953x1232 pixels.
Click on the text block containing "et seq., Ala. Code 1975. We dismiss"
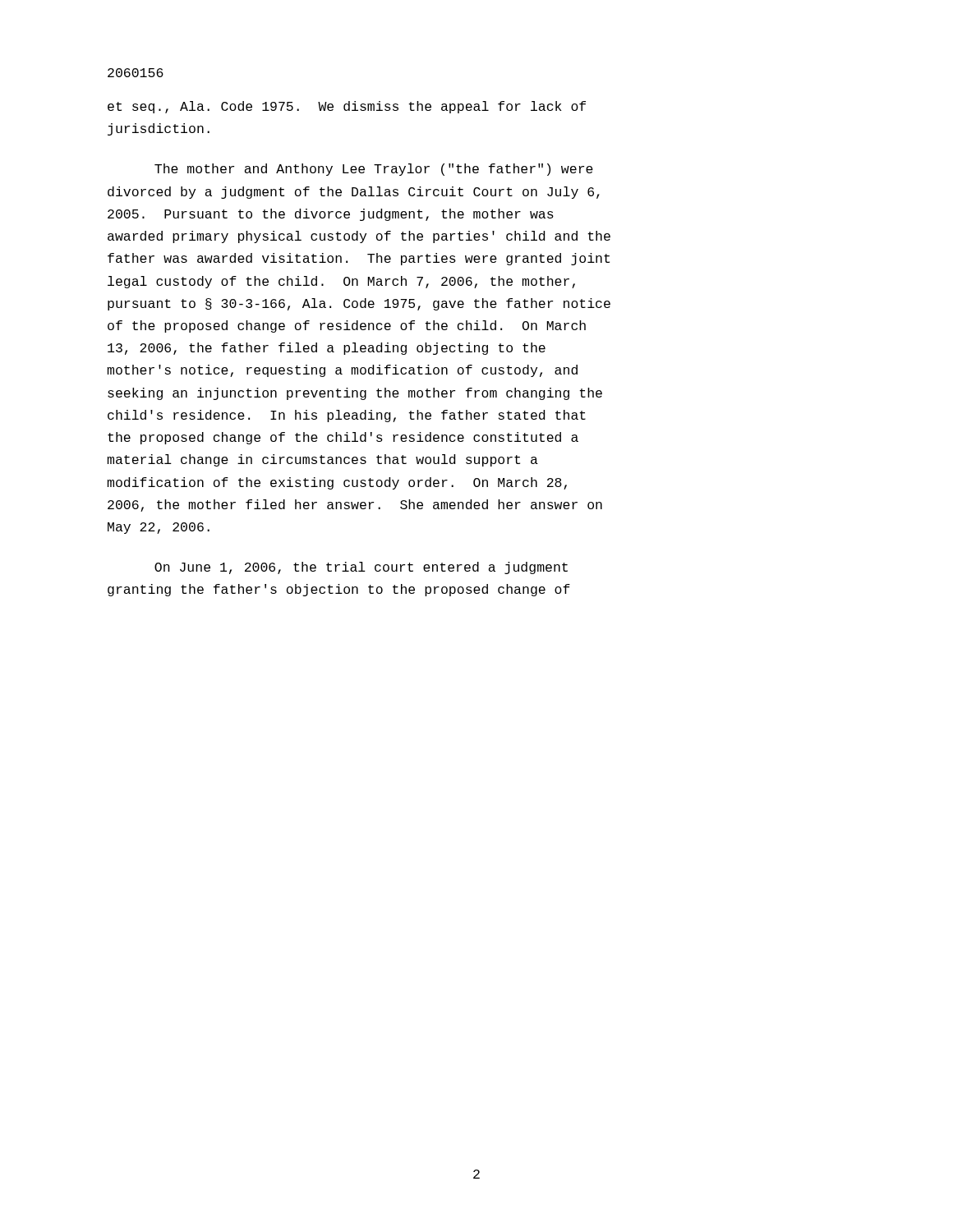[x=476, y=118]
